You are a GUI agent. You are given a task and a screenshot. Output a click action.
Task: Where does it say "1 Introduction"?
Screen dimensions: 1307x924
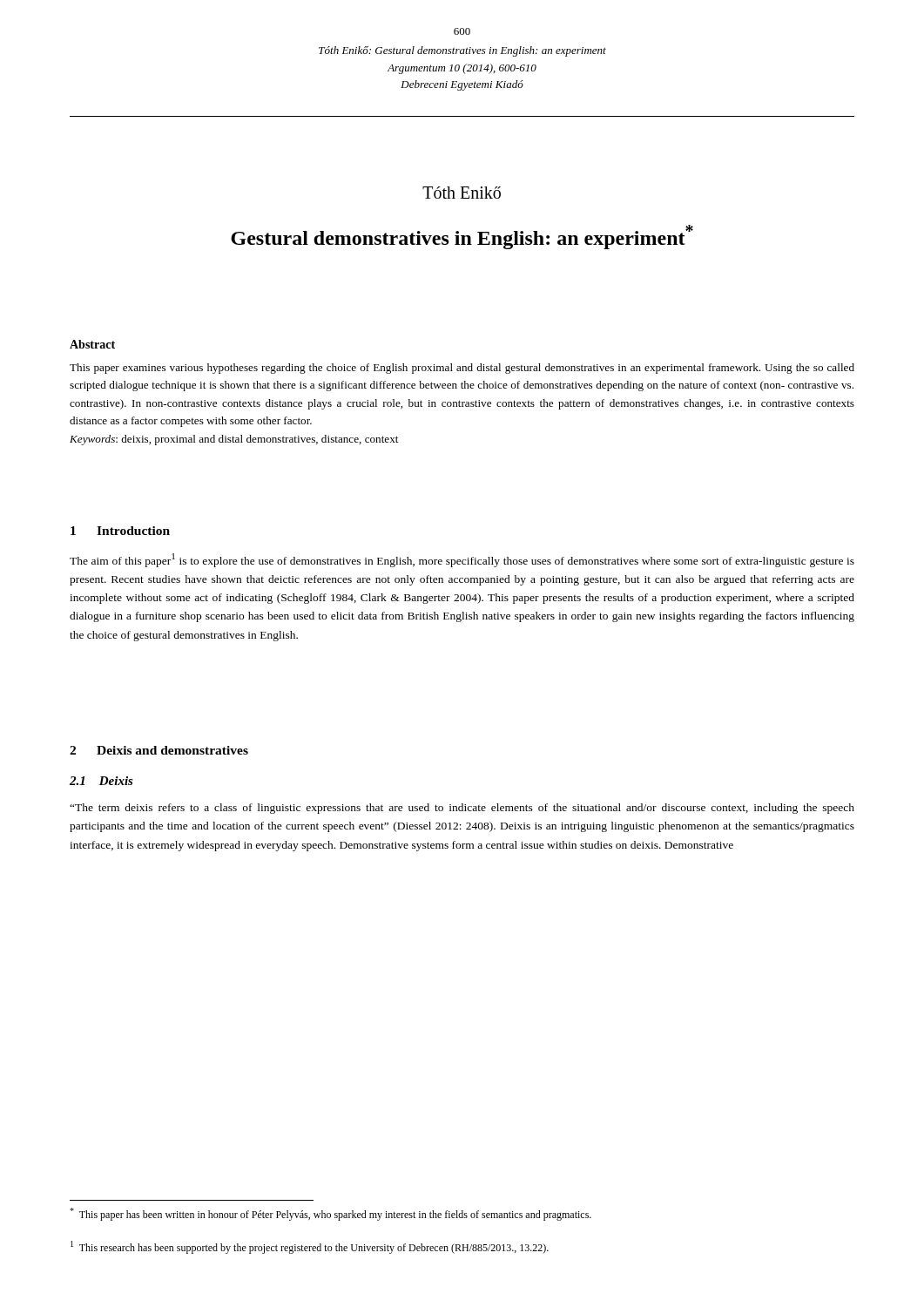(x=120, y=530)
